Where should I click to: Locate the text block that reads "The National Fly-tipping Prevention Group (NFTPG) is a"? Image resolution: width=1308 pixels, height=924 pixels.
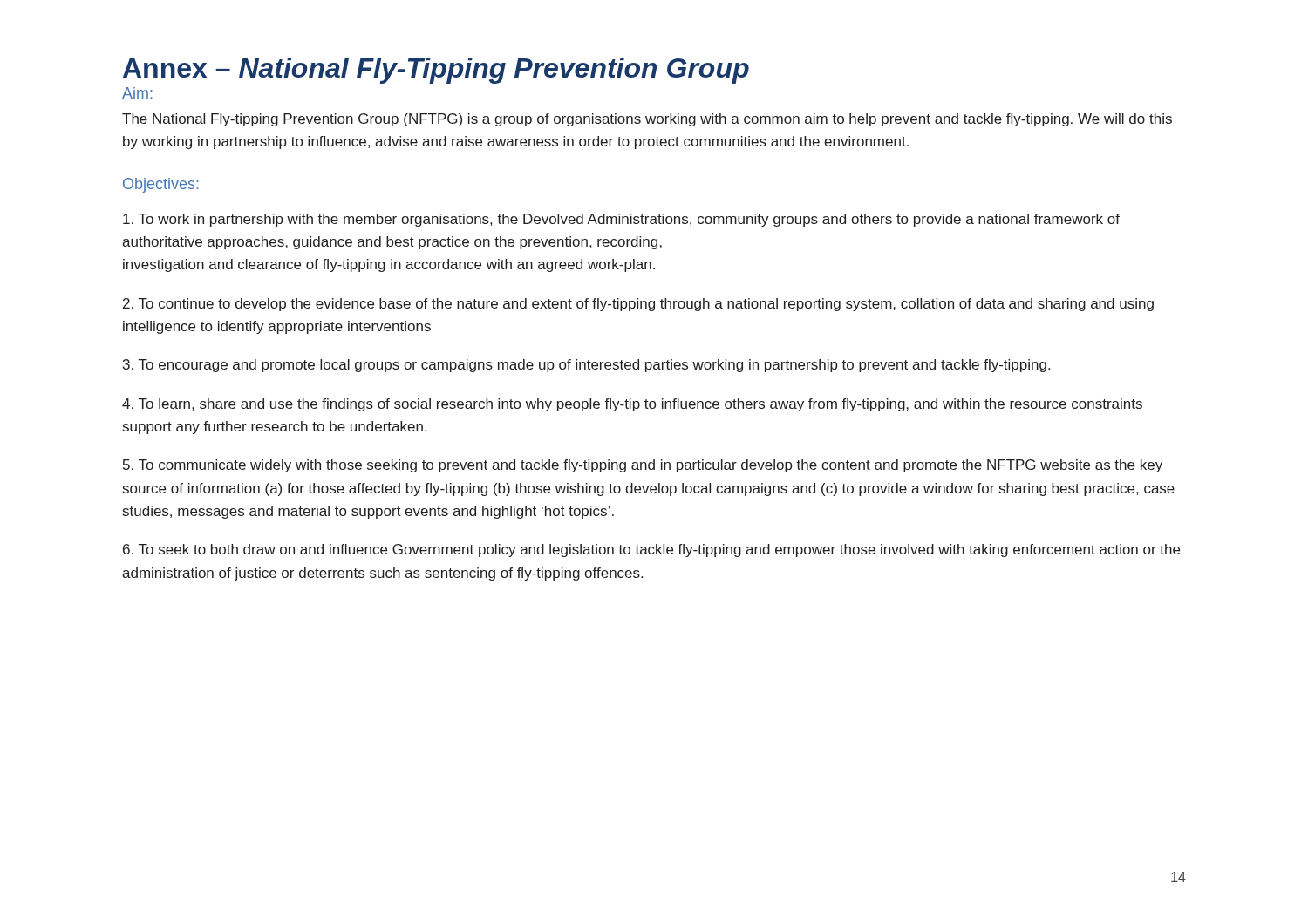(654, 131)
